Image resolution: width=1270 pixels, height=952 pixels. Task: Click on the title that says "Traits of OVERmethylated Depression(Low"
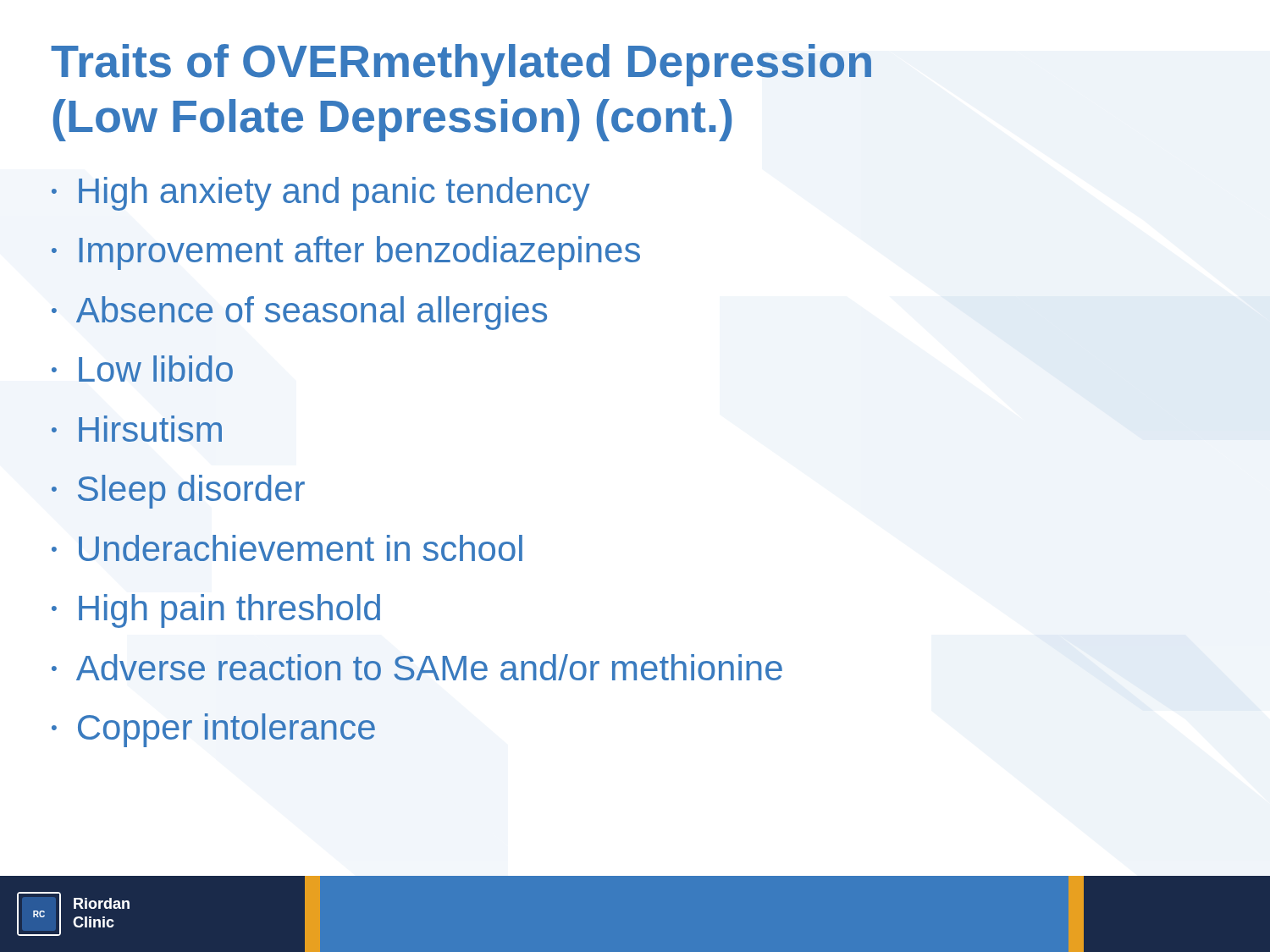(x=635, y=89)
